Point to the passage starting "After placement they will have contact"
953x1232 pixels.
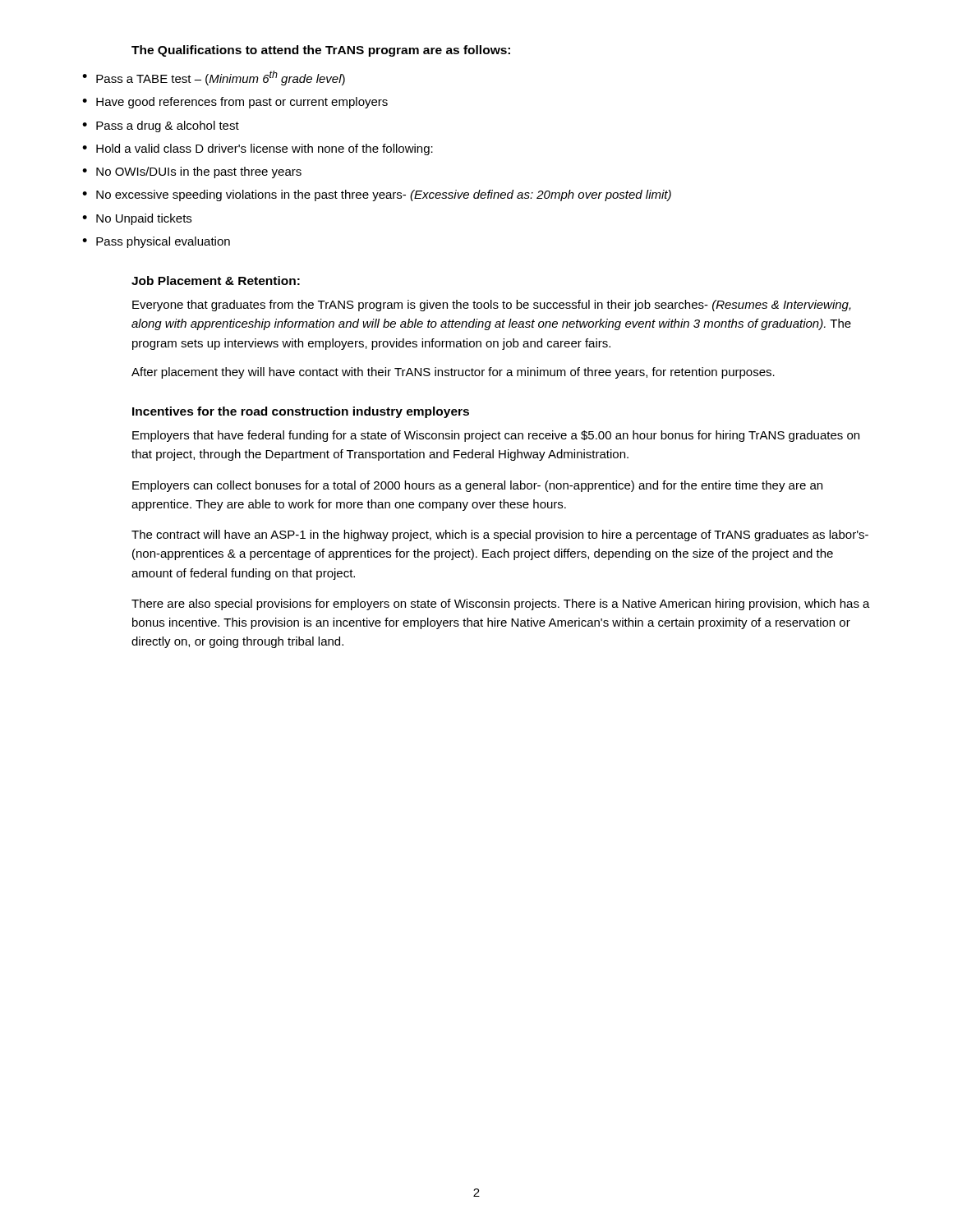tap(501, 372)
